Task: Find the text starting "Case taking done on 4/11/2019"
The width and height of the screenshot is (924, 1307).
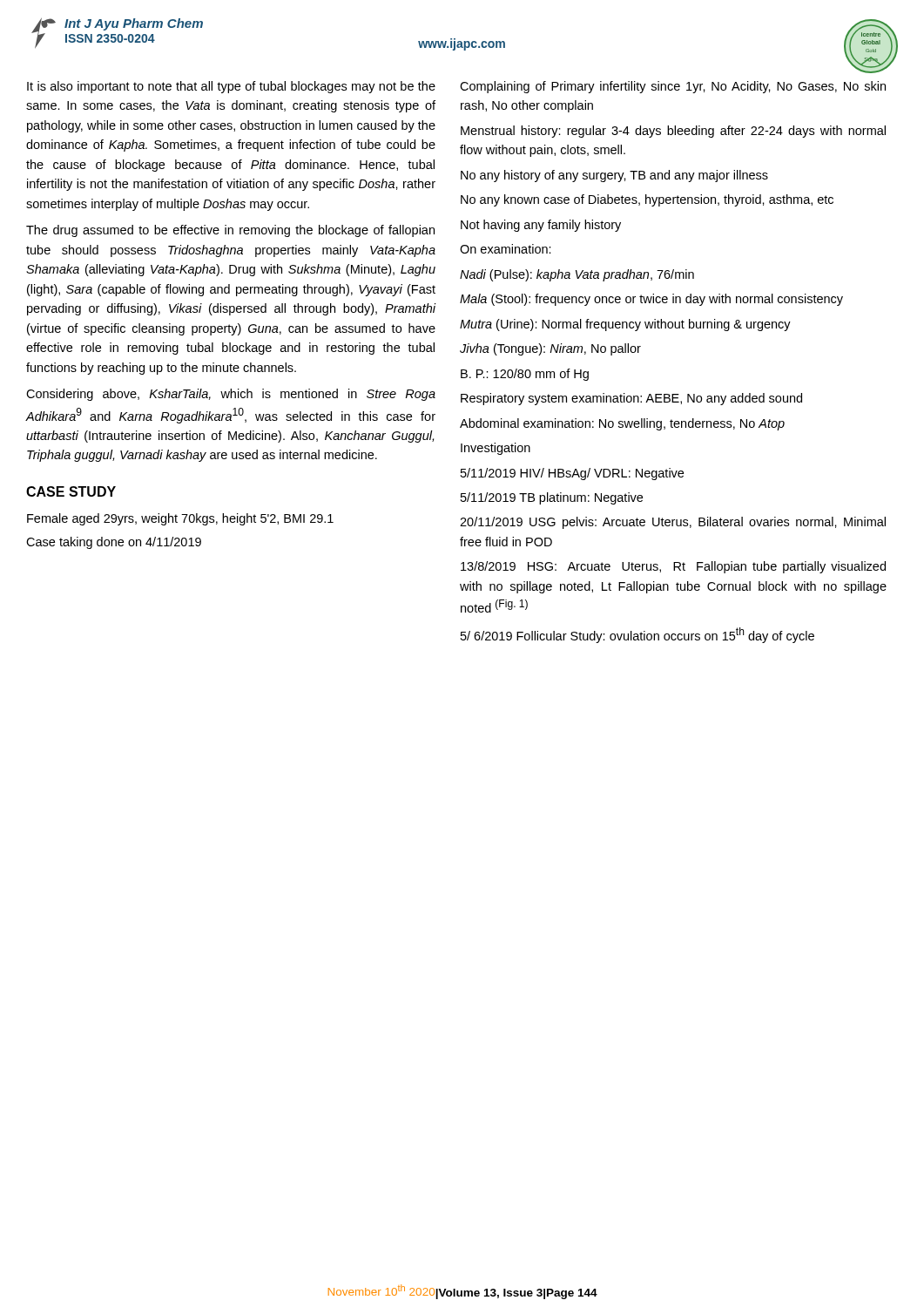Action: (x=114, y=542)
